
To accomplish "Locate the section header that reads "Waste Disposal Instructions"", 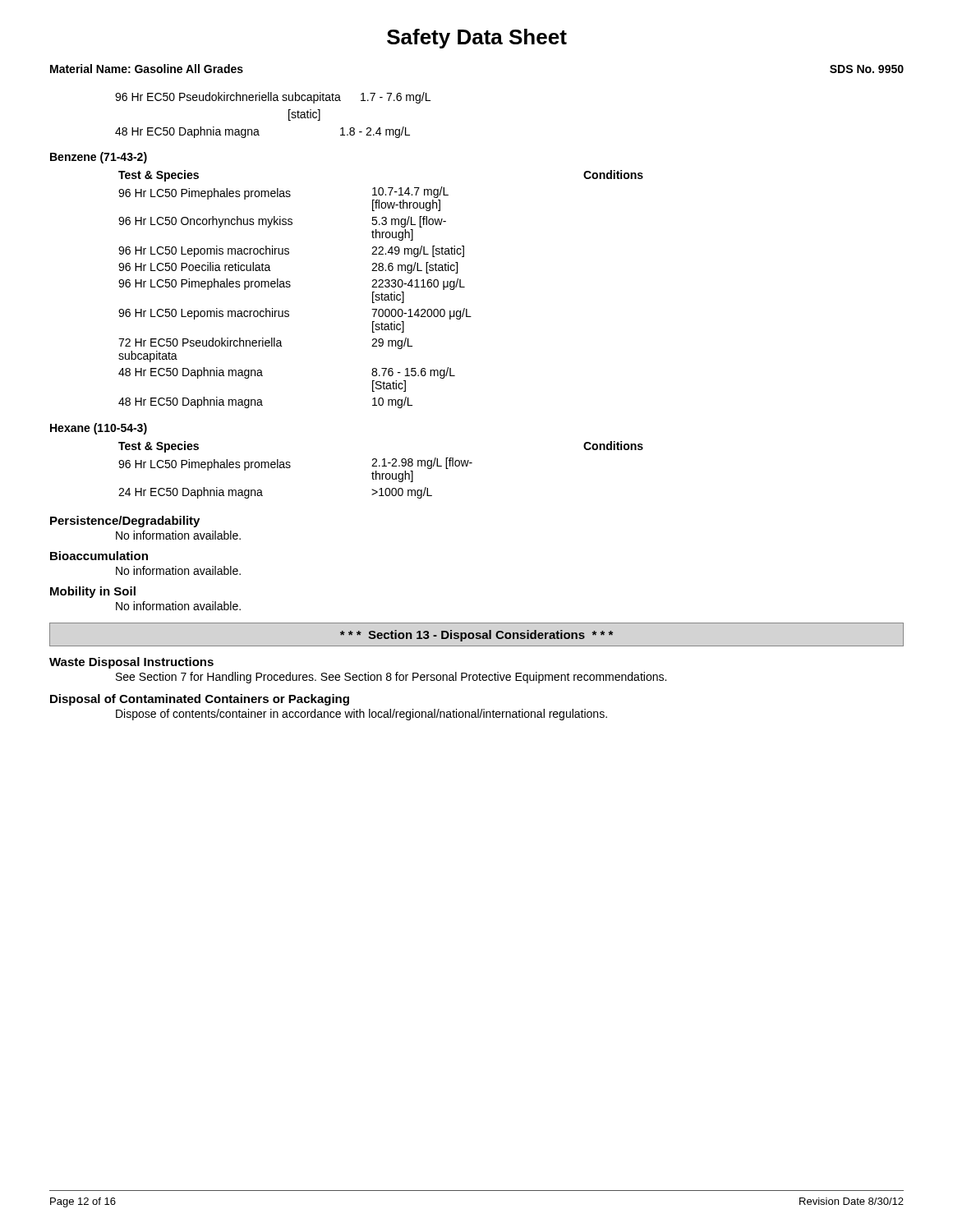I will tap(132, 662).
